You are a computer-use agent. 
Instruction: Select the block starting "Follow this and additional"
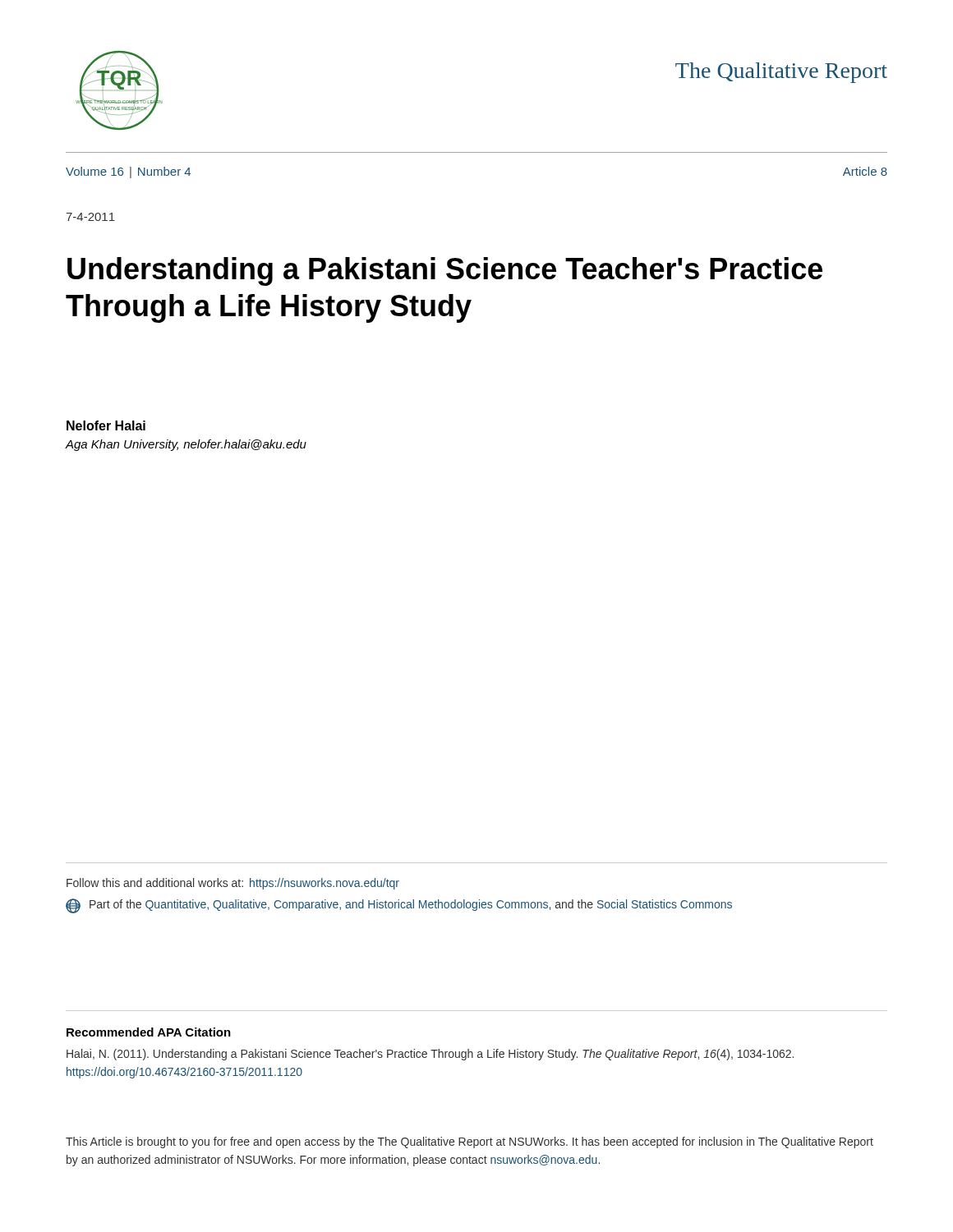(x=233, y=883)
